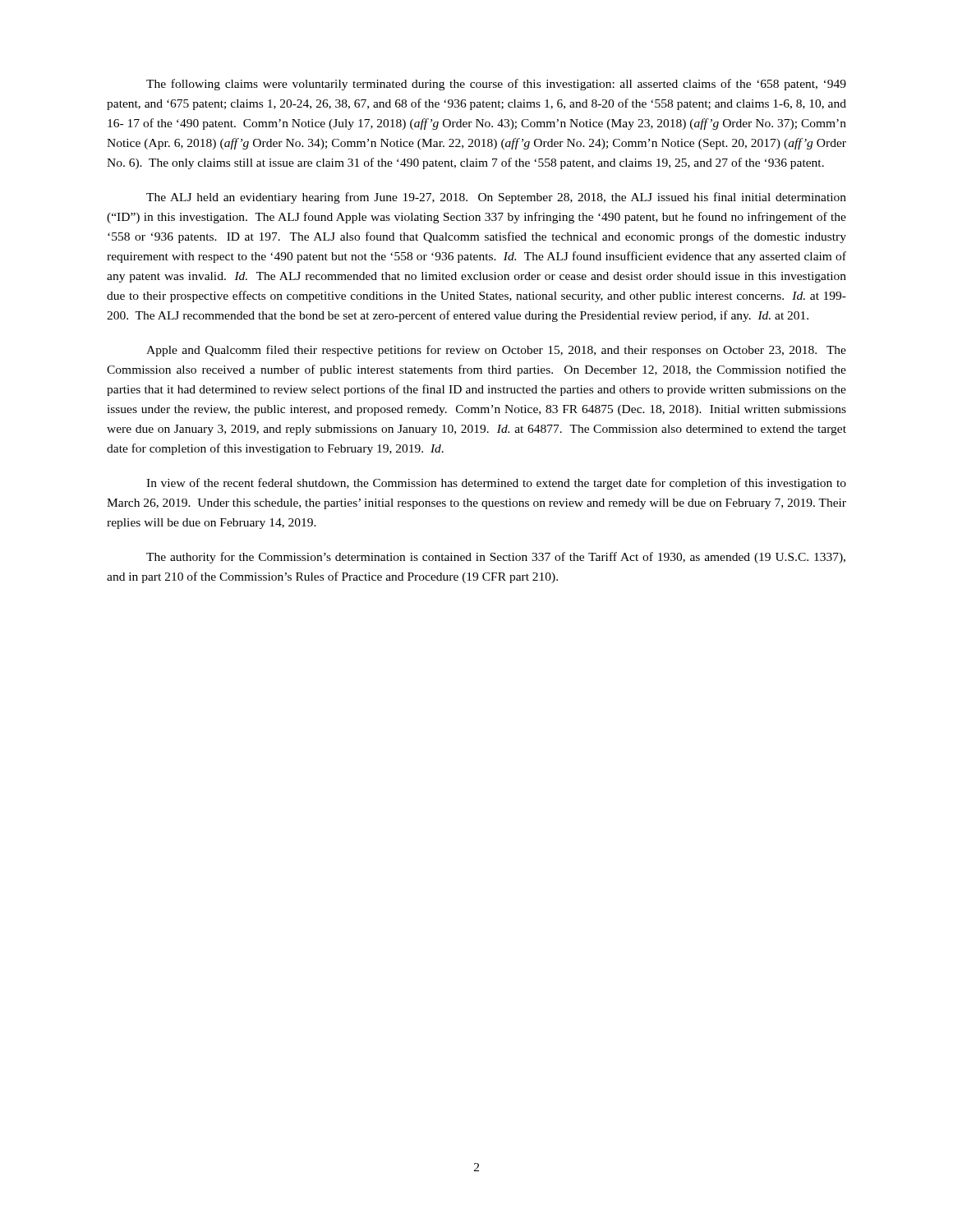Find the text block that says "The authority for the Commission’s determination"

coord(476,567)
